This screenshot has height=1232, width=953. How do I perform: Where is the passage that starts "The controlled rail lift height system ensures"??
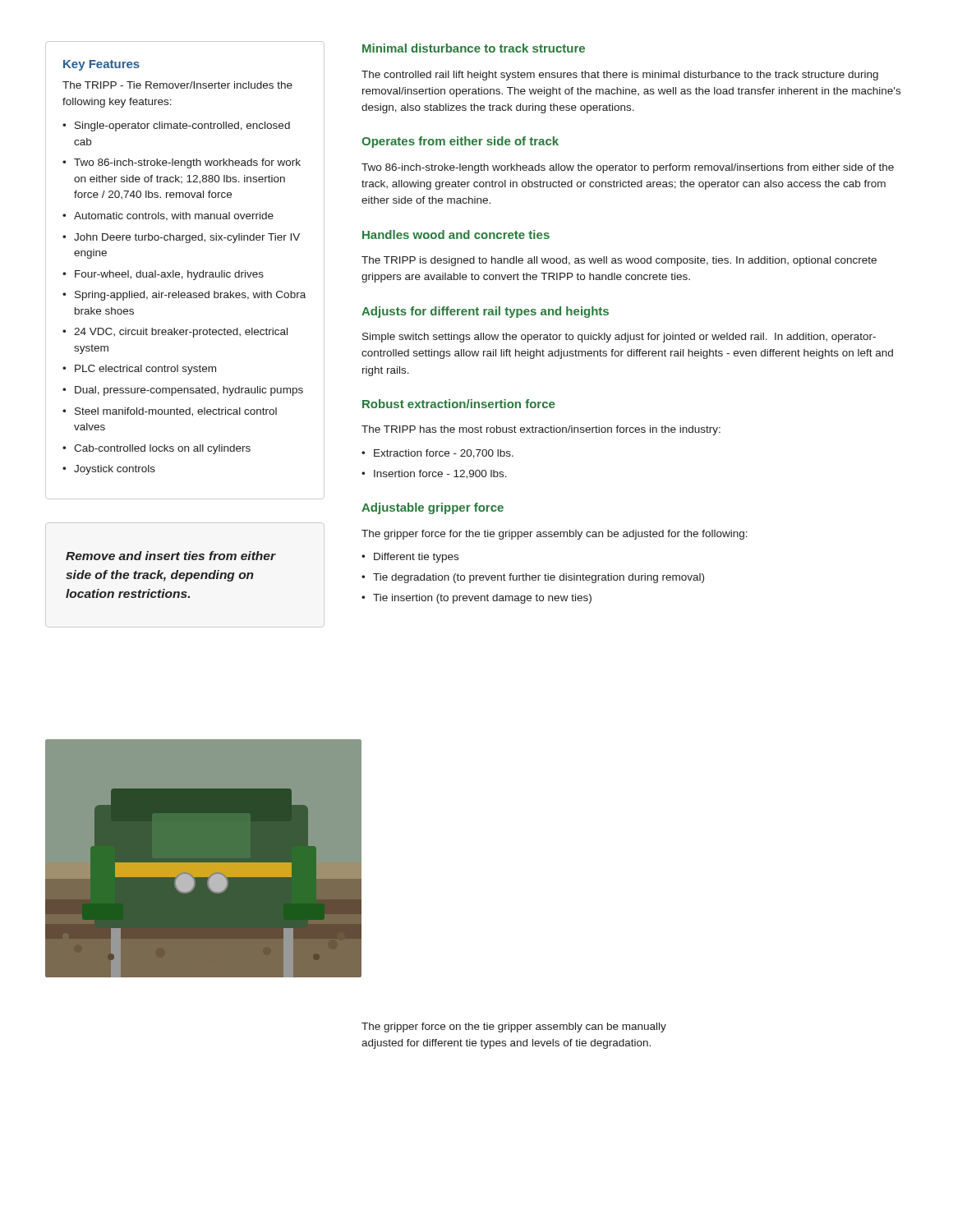(x=631, y=91)
